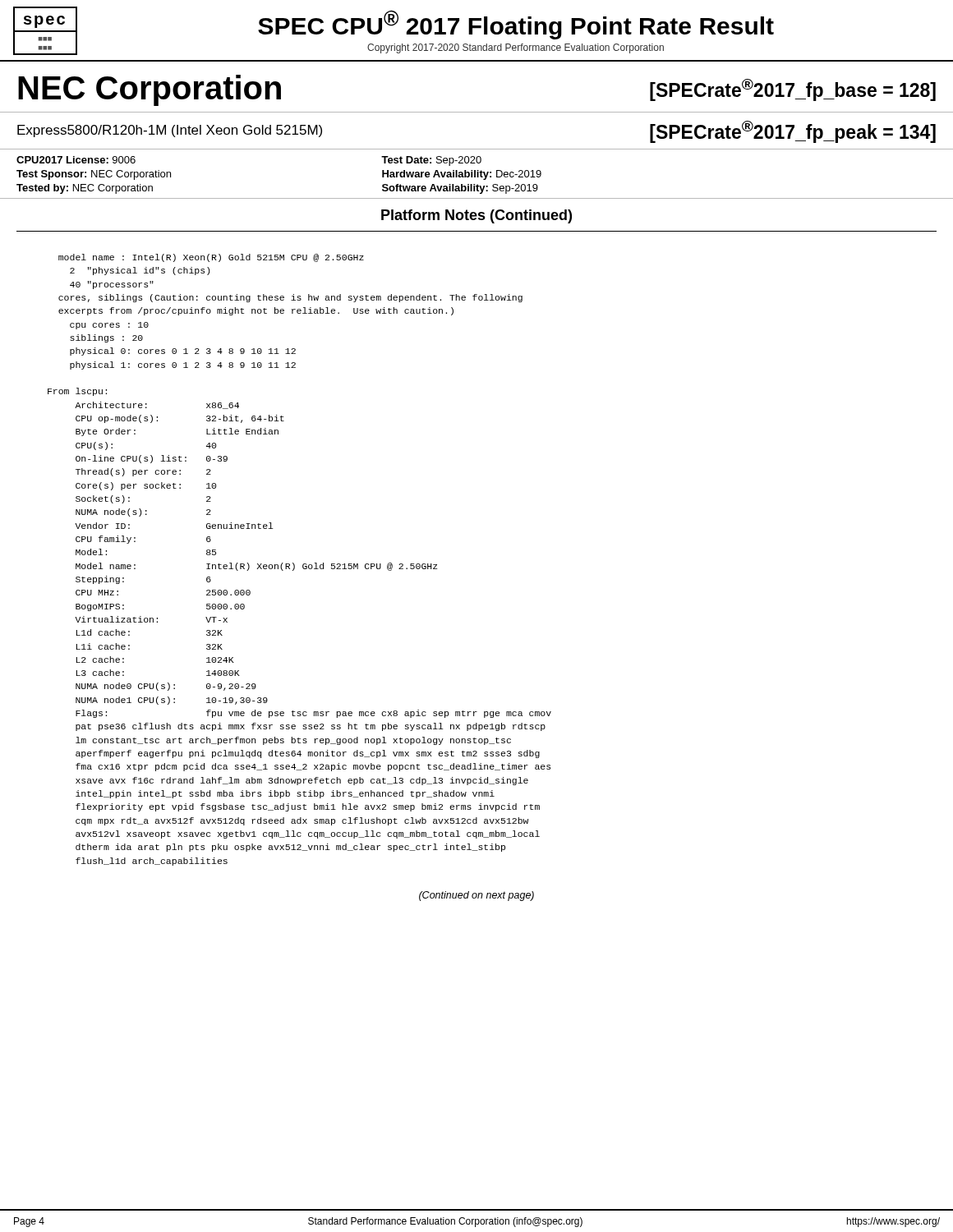Locate the passage starting "[SPECrate®2017_fp_base = 128]"
The image size is (953, 1232).
(793, 88)
